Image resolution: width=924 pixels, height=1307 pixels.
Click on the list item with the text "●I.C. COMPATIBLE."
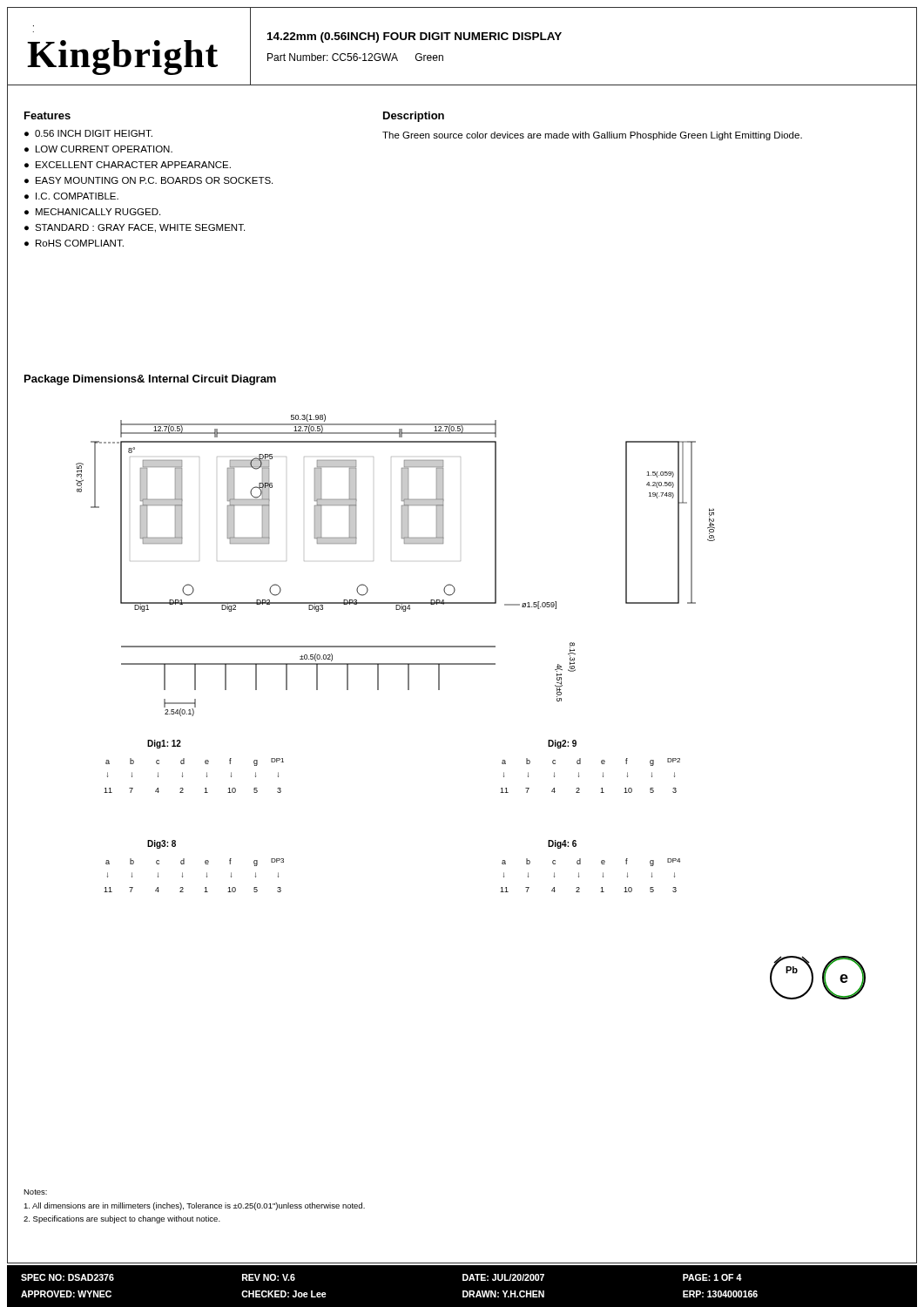[71, 196]
